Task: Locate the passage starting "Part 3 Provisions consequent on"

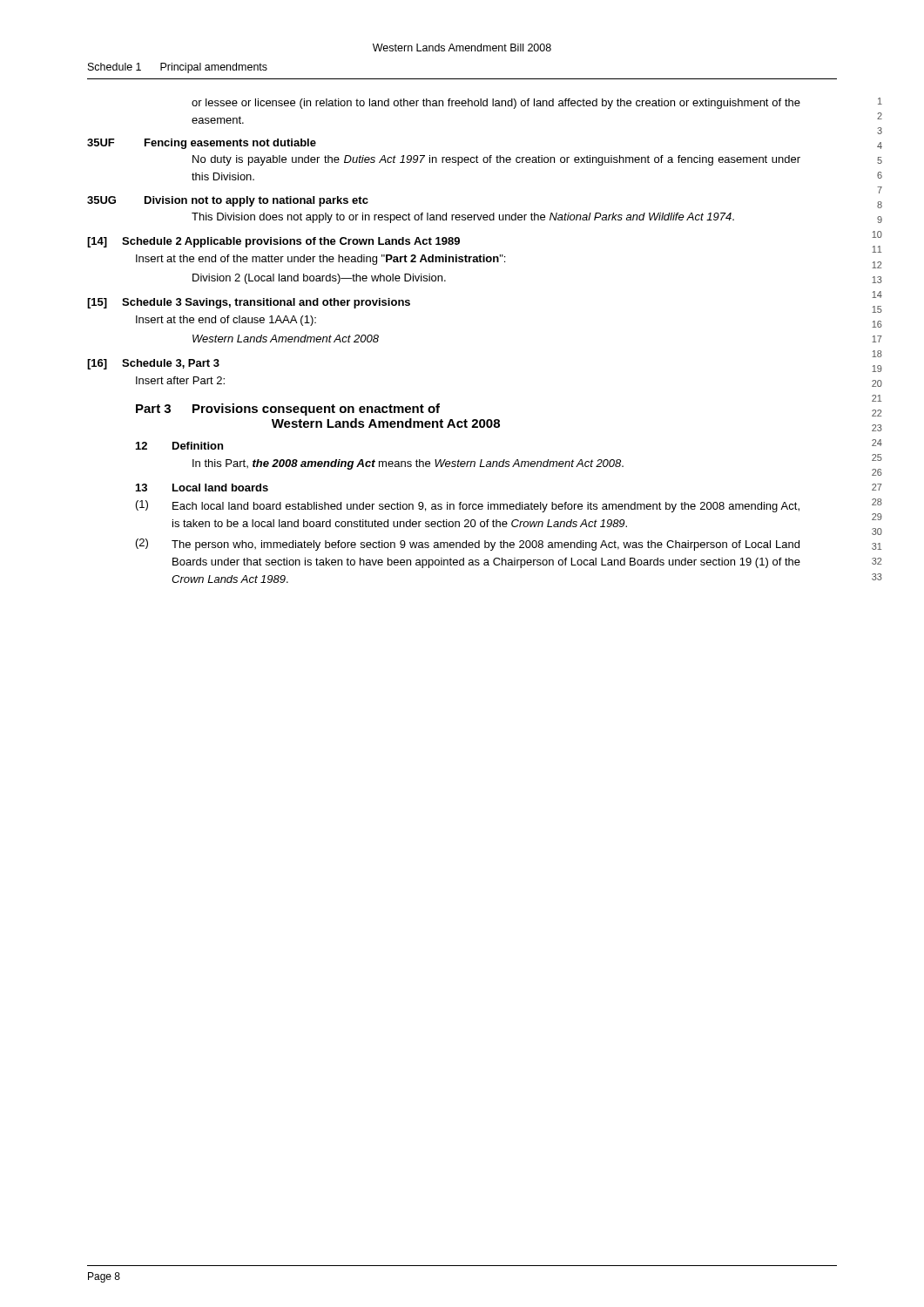Action: 318,415
